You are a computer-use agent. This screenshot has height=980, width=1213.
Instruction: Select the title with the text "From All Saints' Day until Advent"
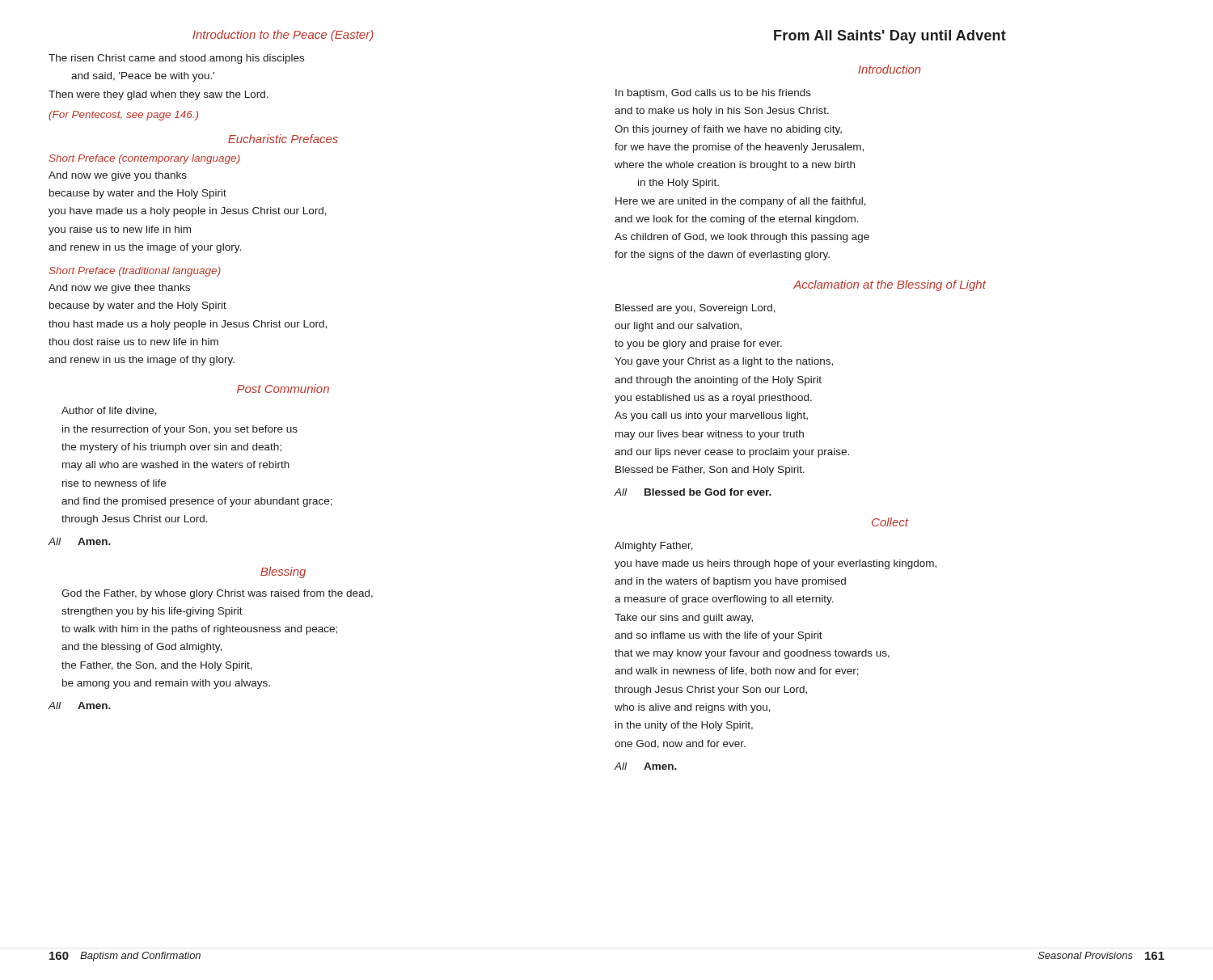tap(890, 36)
